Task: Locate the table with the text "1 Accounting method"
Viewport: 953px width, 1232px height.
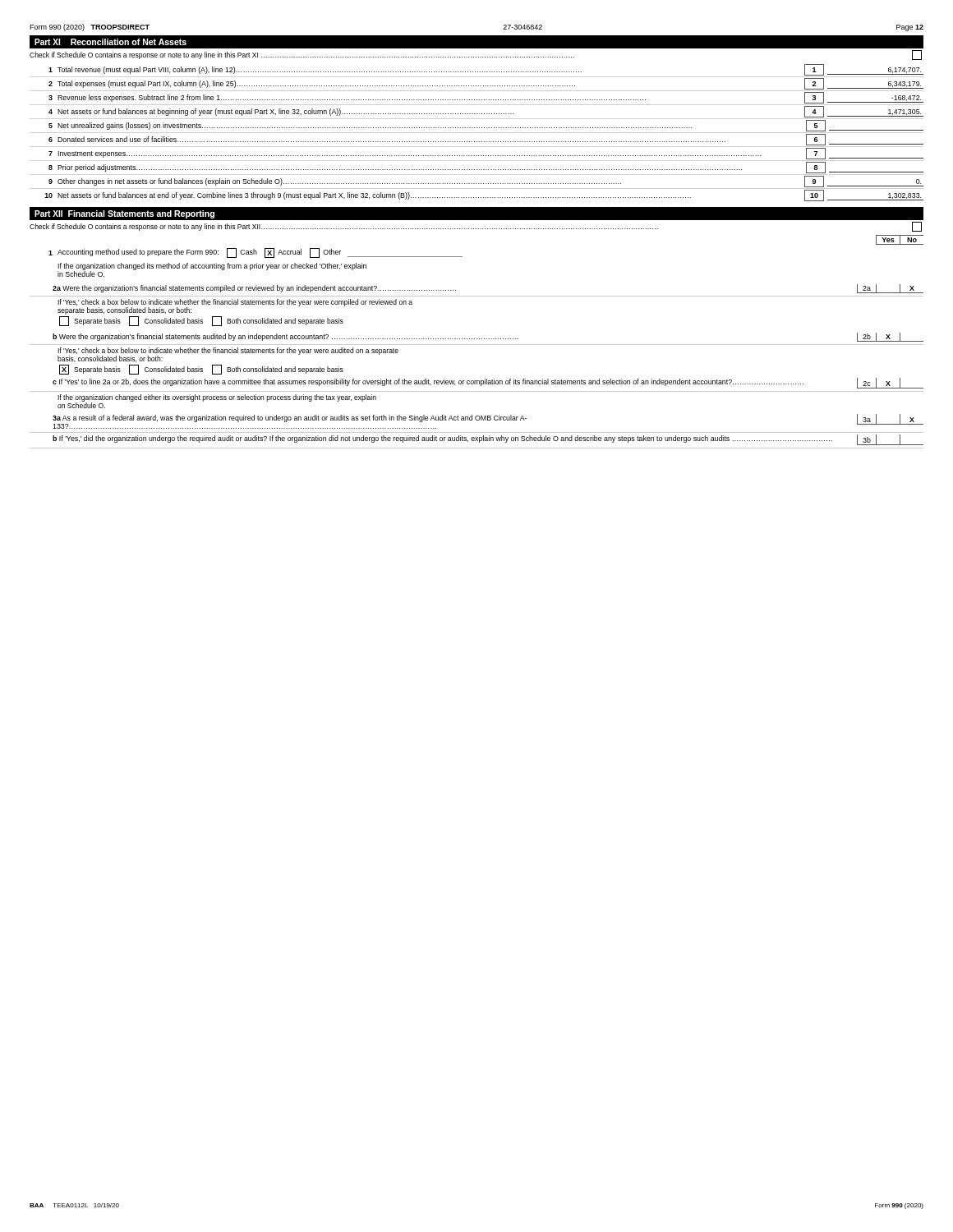Action: pos(476,347)
